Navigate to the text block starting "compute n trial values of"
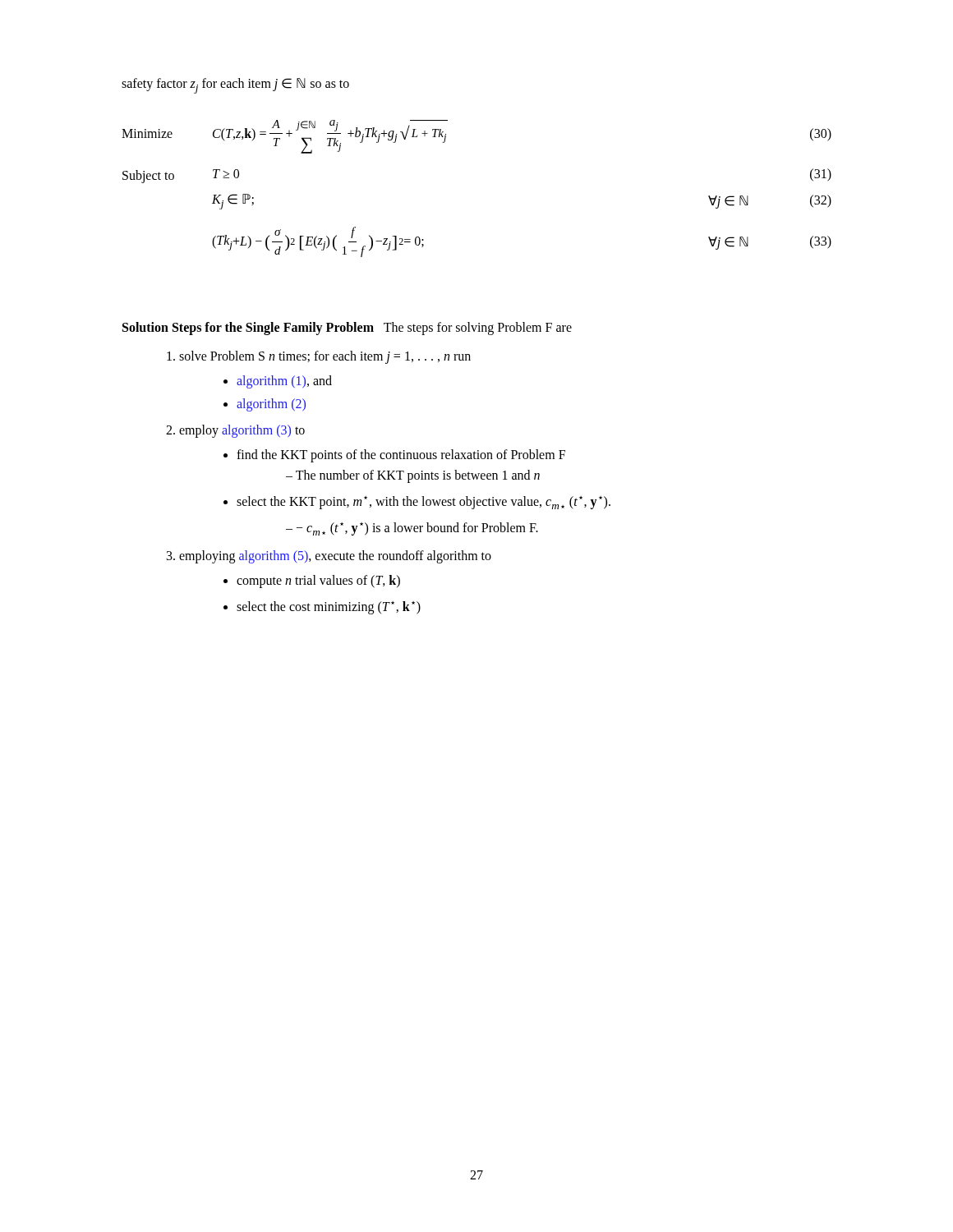 (x=319, y=580)
